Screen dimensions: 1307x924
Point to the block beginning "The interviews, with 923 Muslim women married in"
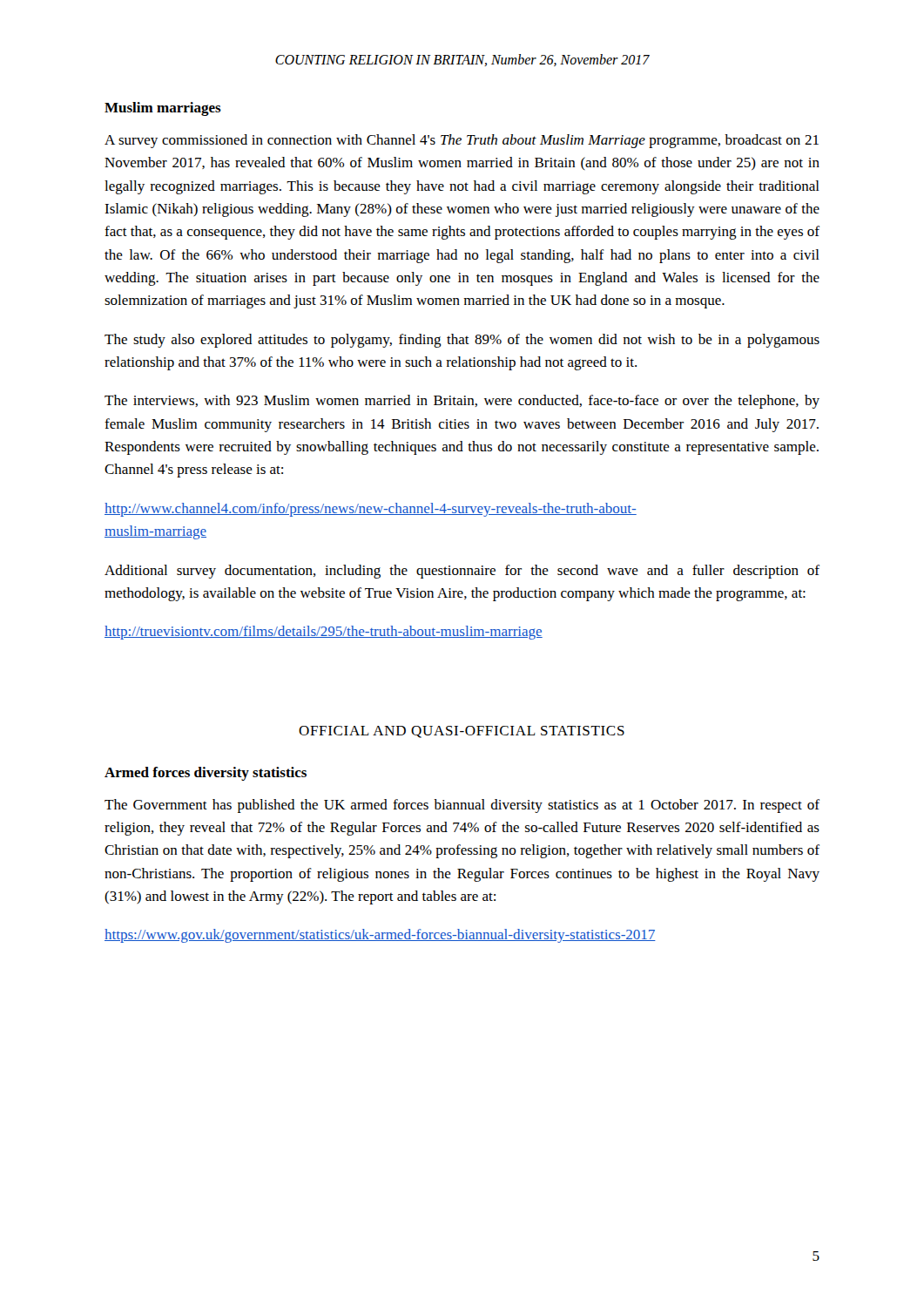[462, 435]
